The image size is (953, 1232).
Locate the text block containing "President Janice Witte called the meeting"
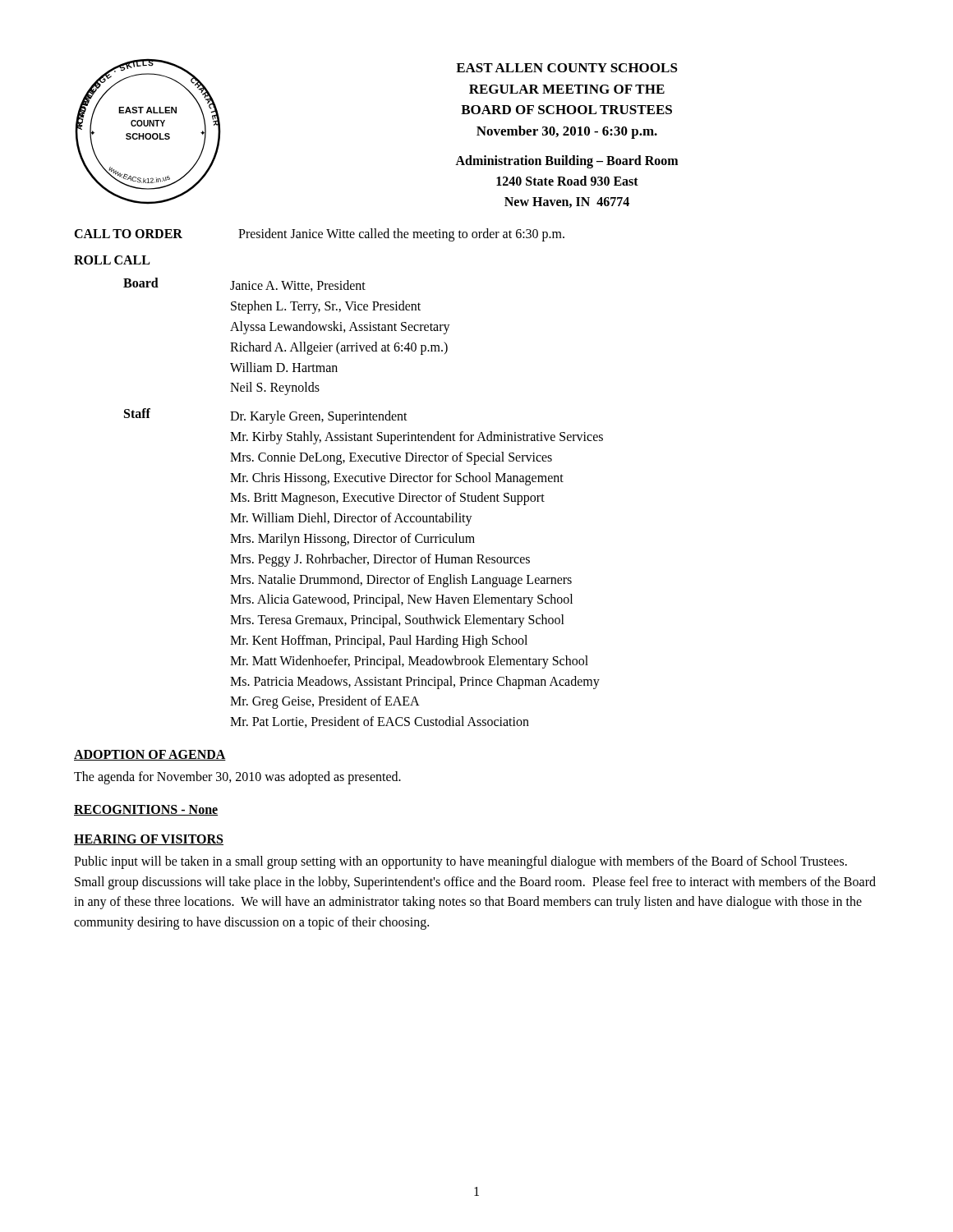coord(402,234)
